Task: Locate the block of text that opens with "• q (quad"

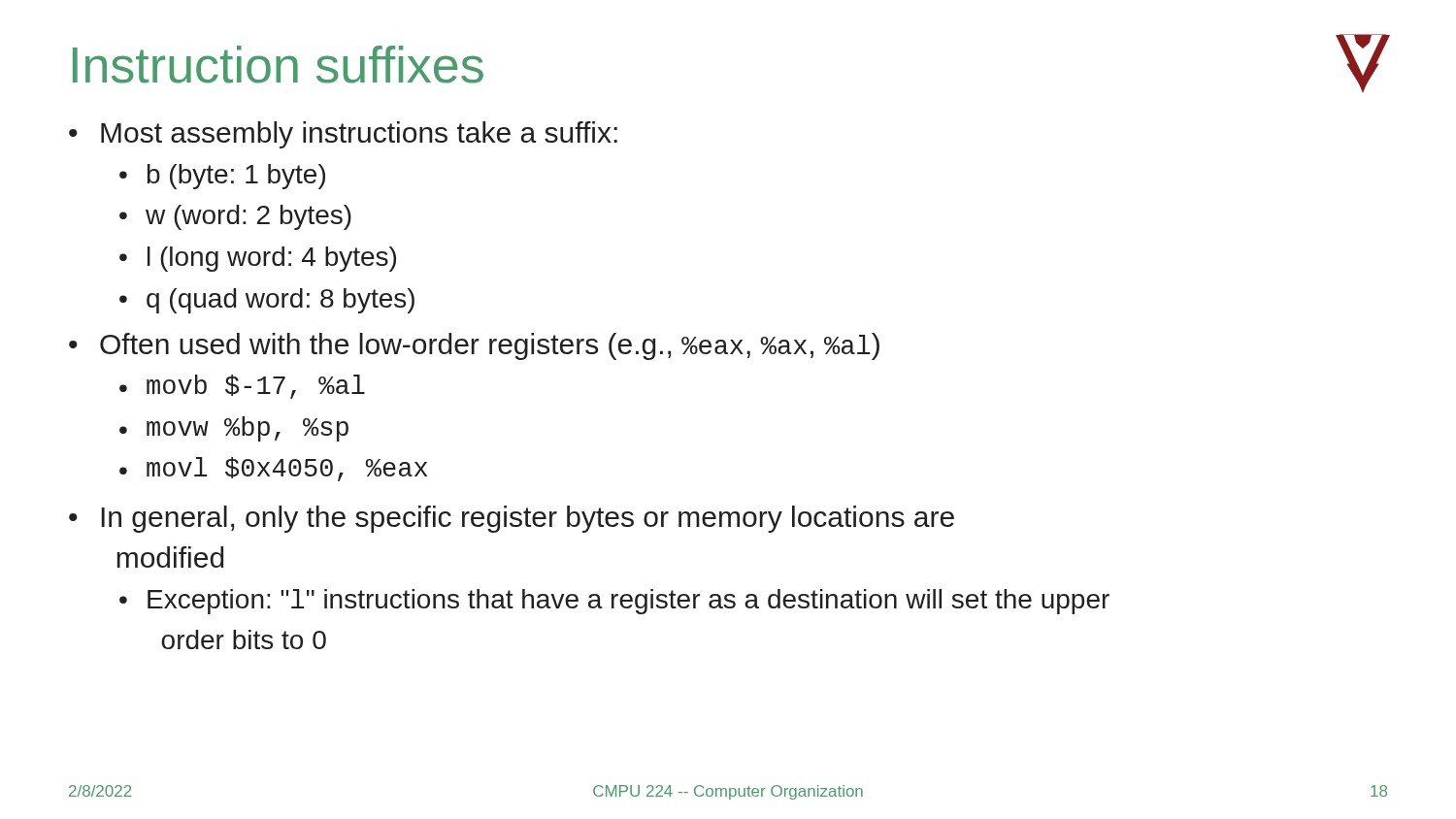Action: pyautogui.click(x=267, y=299)
